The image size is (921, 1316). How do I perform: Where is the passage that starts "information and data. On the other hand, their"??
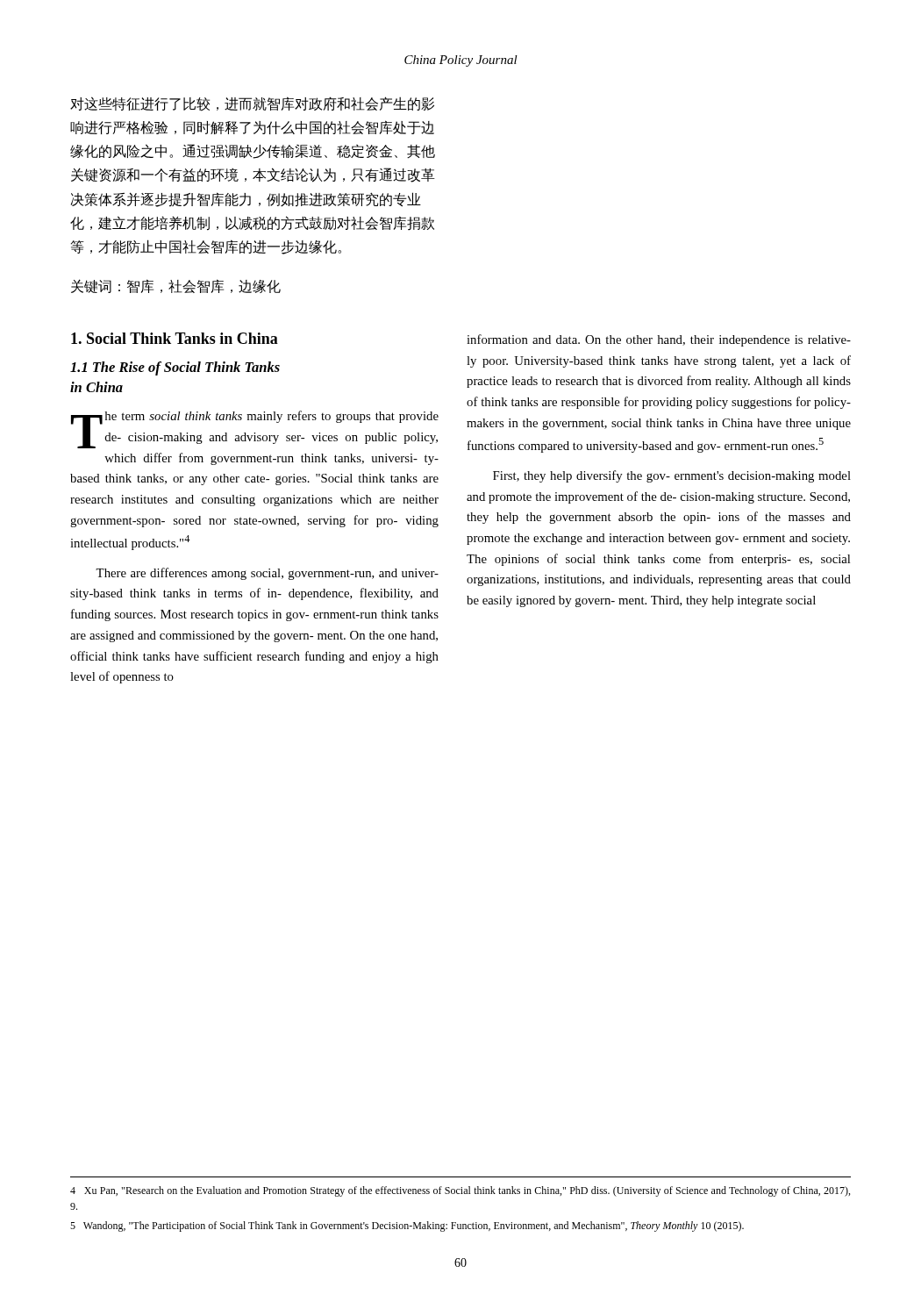[x=659, y=393]
